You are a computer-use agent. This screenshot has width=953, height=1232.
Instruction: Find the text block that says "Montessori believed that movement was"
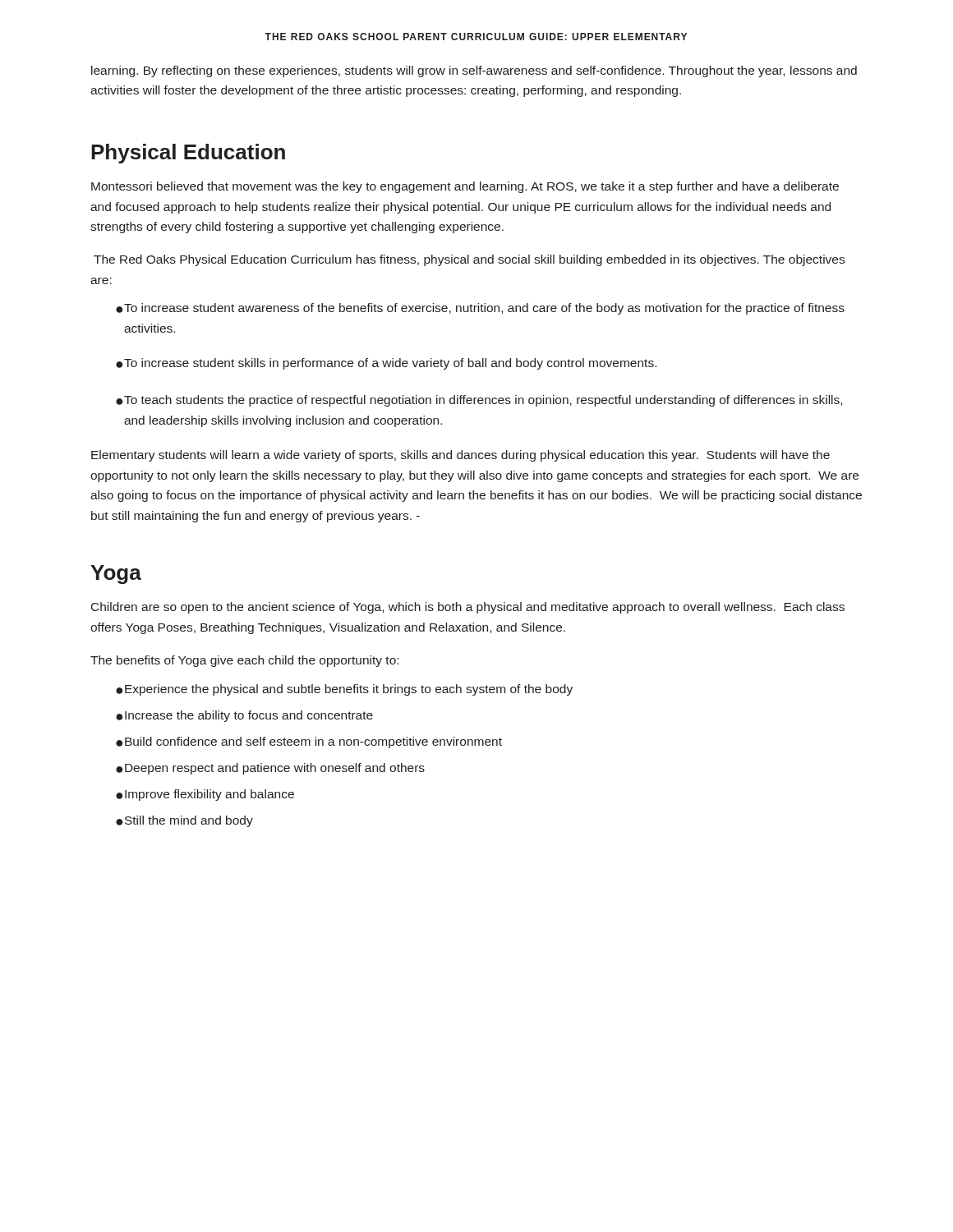(x=465, y=206)
